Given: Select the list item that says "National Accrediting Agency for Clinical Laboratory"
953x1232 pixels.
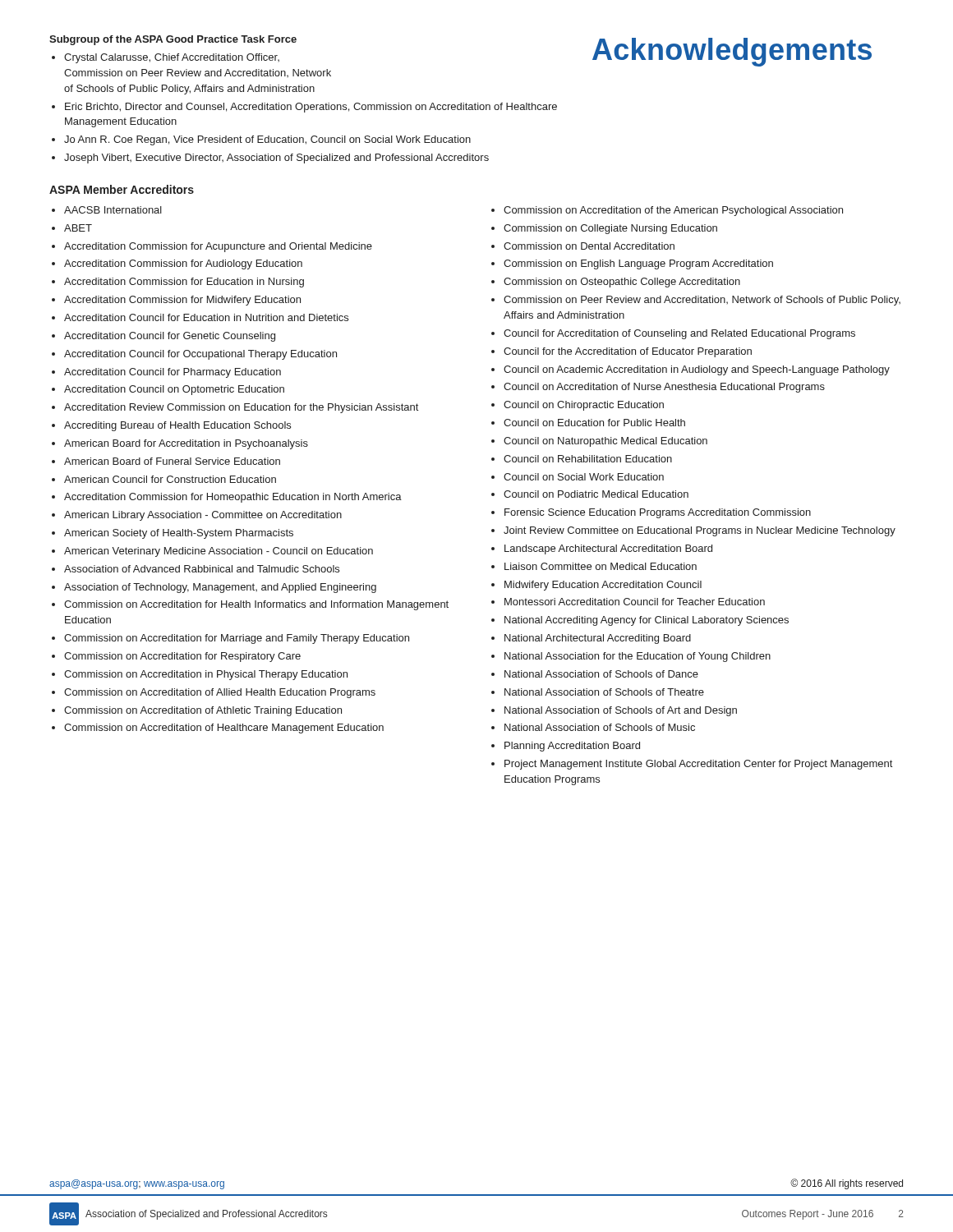Looking at the screenshot, I should tap(646, 620).
